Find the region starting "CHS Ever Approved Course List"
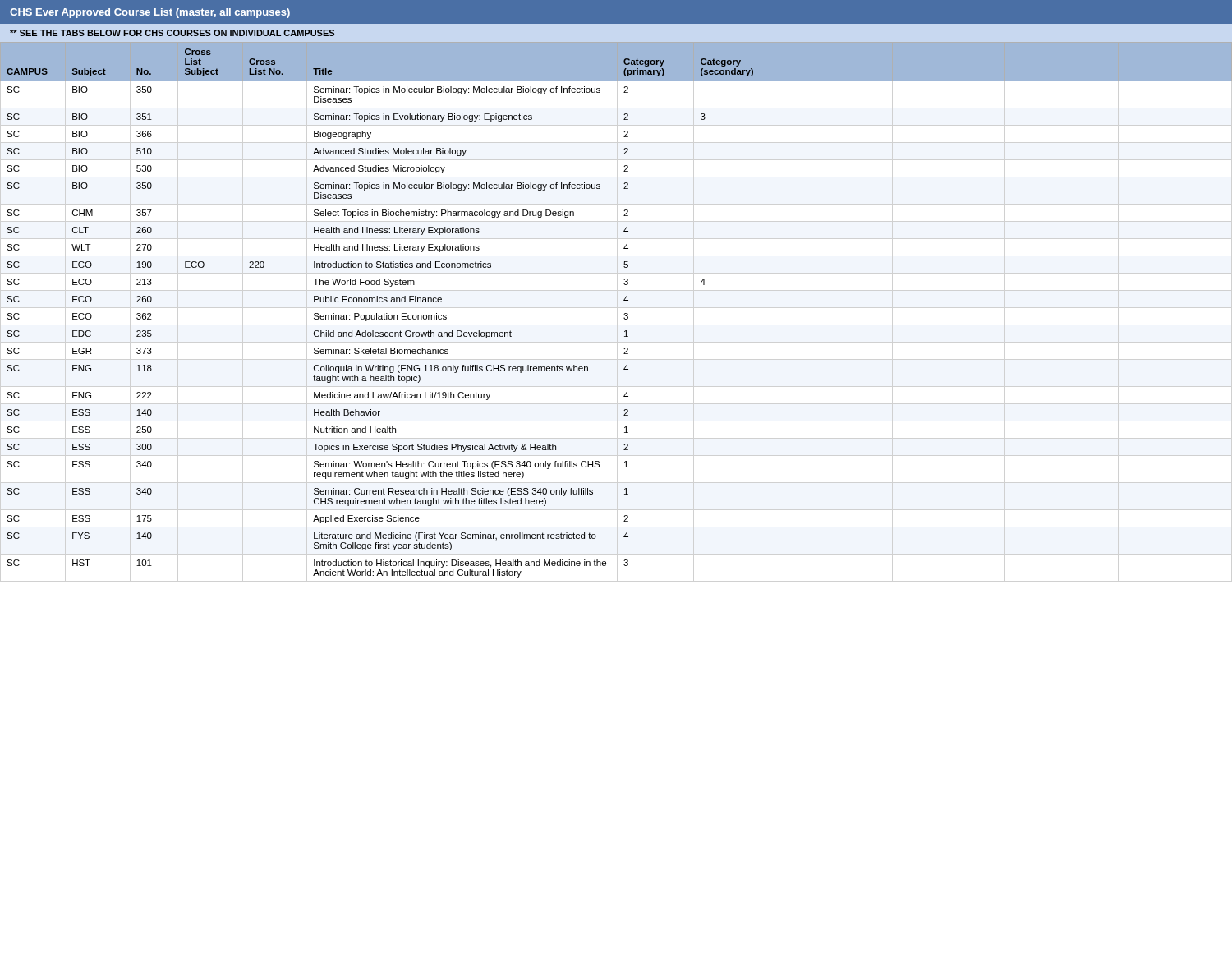 [x=150, y=12]
